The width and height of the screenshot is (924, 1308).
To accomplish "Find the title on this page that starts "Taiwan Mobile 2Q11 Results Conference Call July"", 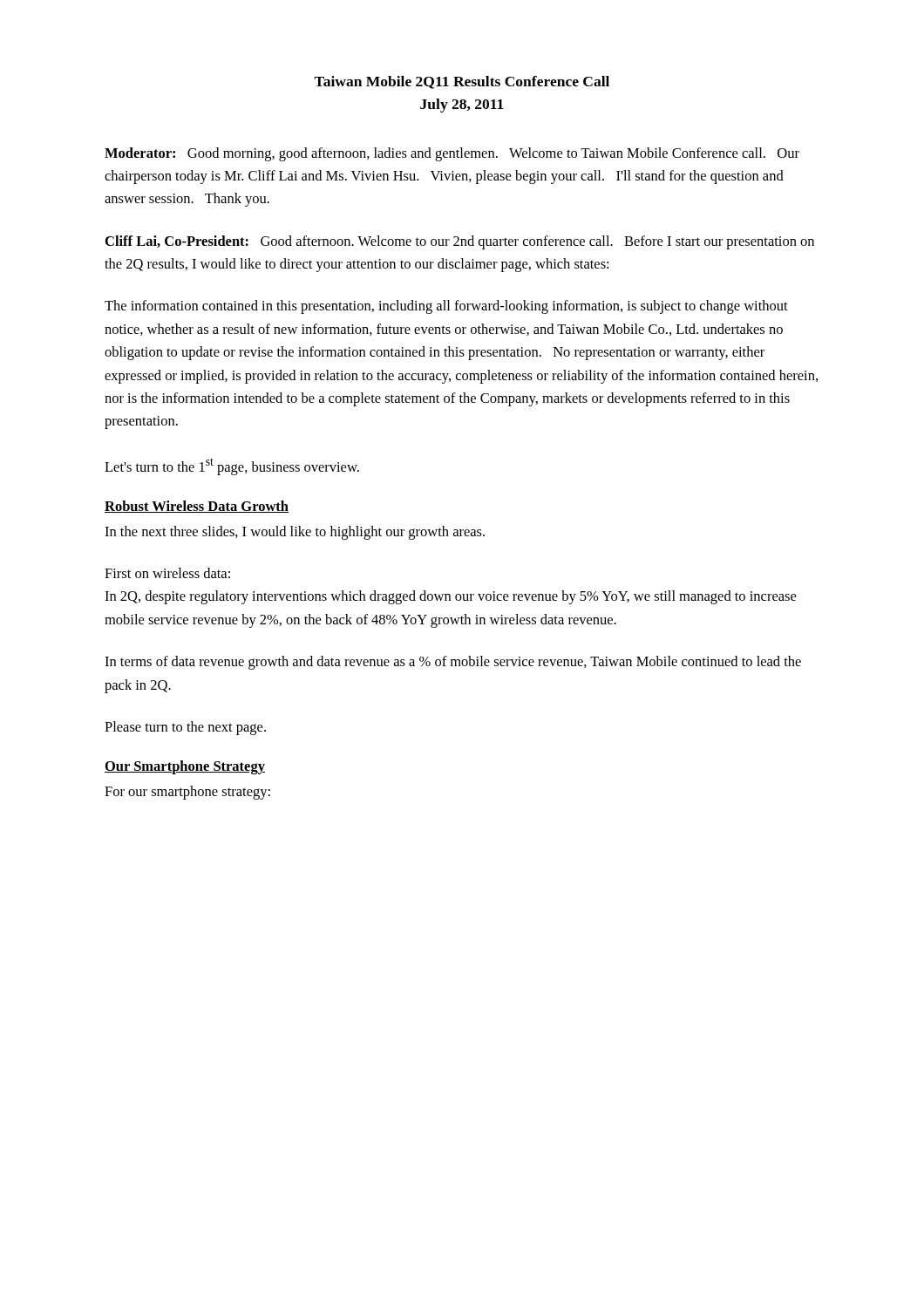I will coord(462,93).
